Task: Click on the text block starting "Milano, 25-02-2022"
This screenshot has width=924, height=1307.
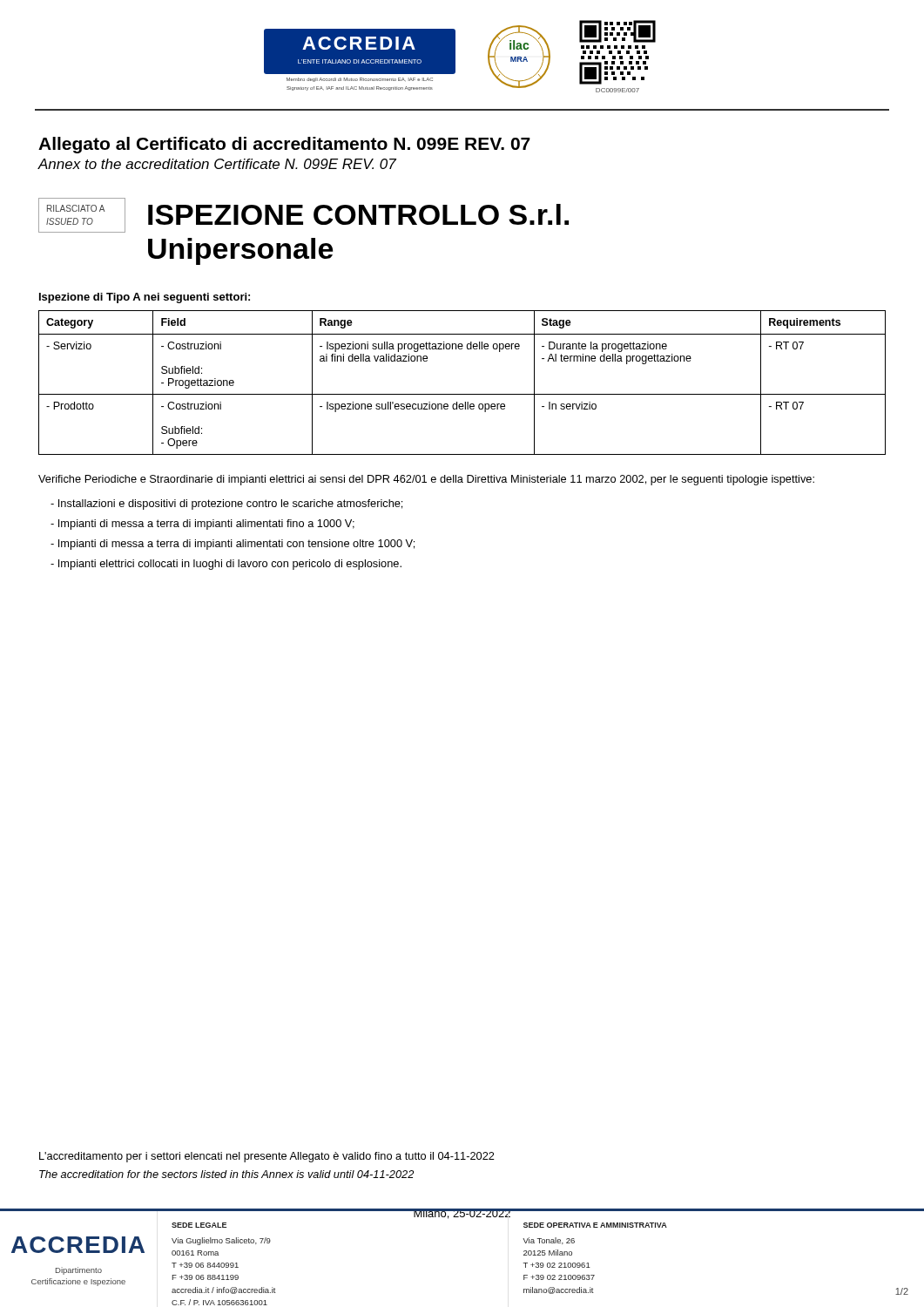Action: coord(462,1213)
